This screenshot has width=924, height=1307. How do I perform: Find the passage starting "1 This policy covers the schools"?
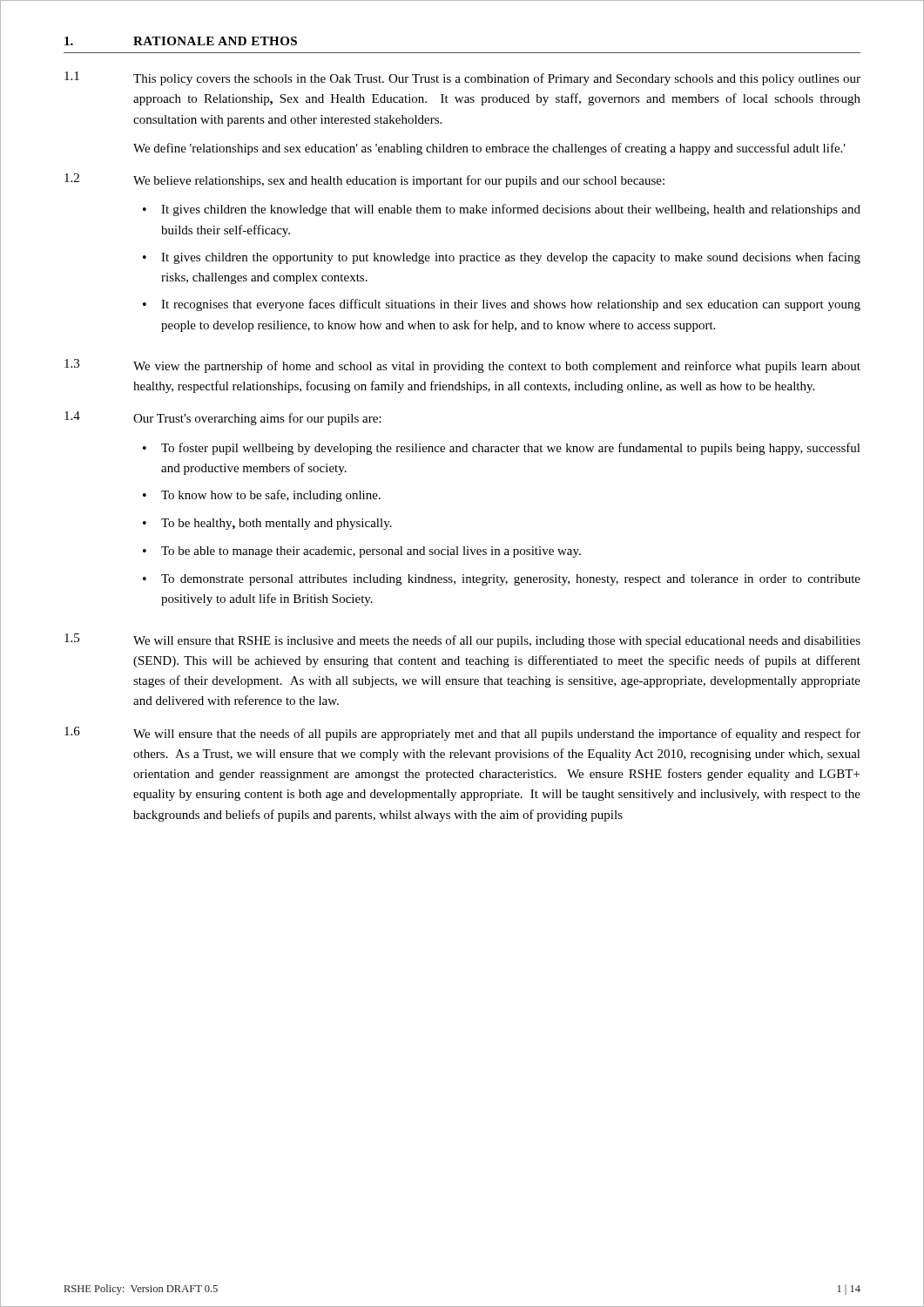462,78
